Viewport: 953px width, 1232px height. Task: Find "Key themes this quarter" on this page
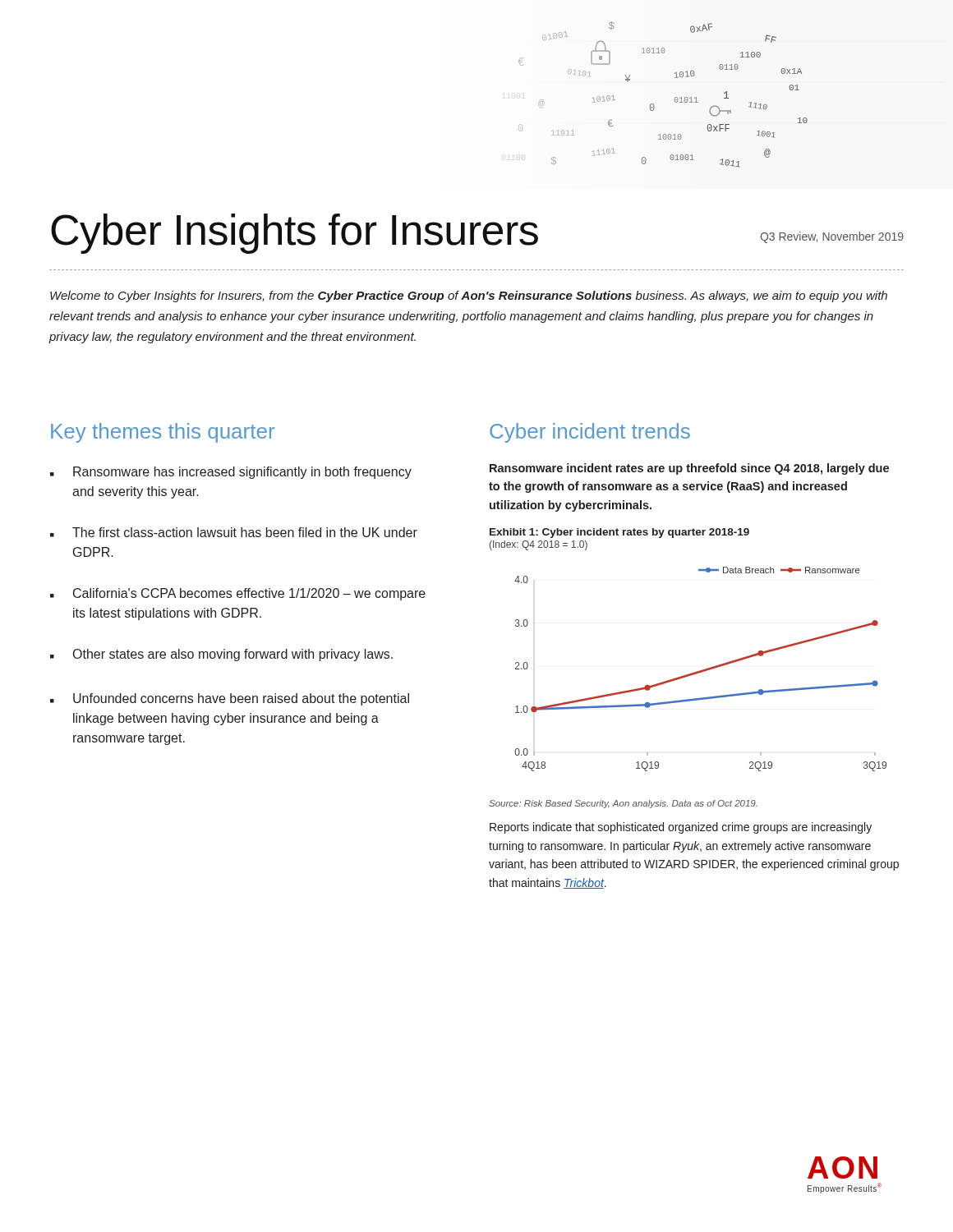(162, 431)
